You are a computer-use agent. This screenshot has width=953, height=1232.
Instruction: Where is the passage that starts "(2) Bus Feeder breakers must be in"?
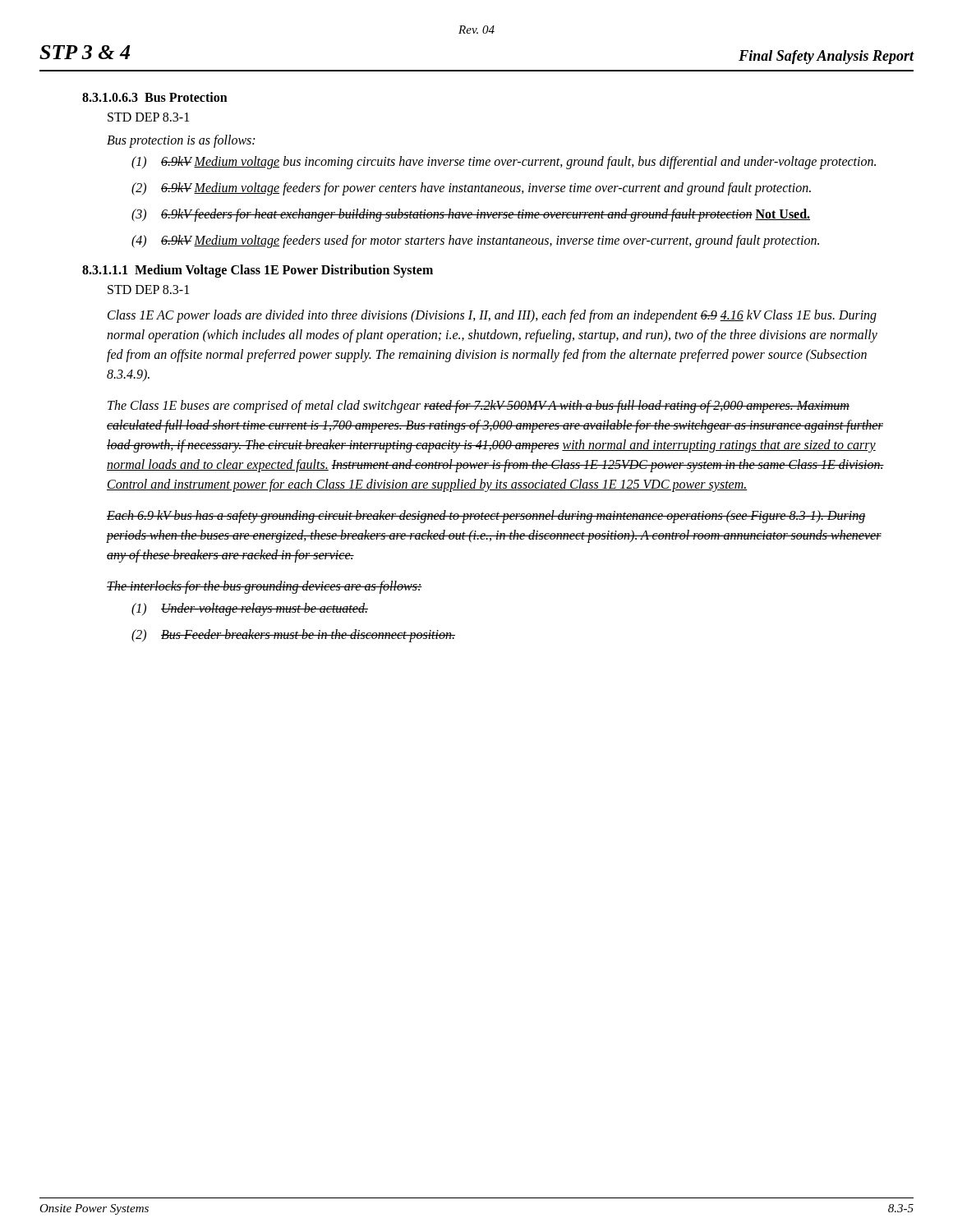[293, 636]
